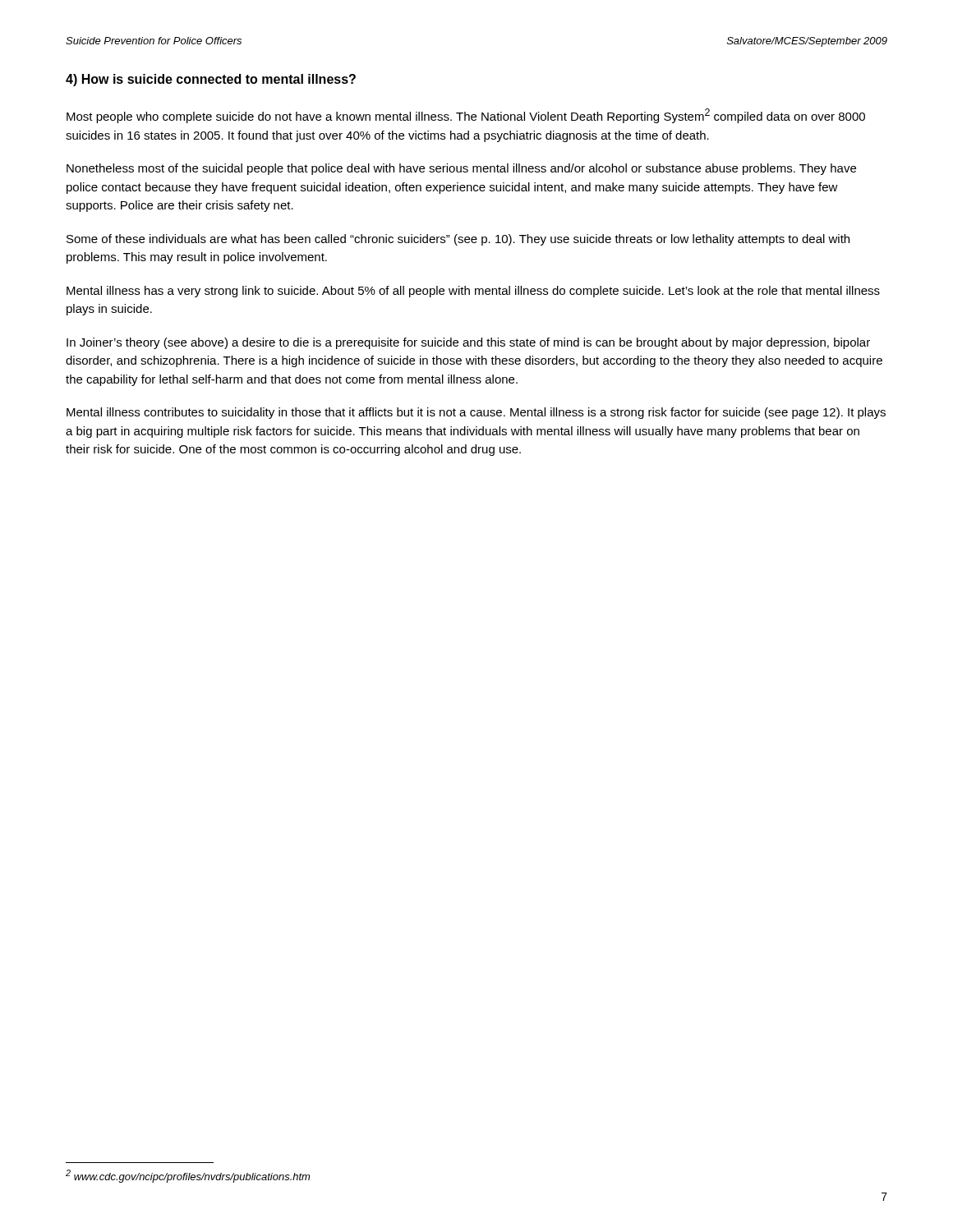Image resolution: width=953 pixels, height=1232 pixels.
Task: Select the text block that reads "In Joiner’s theory (see above)"
Action: 474,360
